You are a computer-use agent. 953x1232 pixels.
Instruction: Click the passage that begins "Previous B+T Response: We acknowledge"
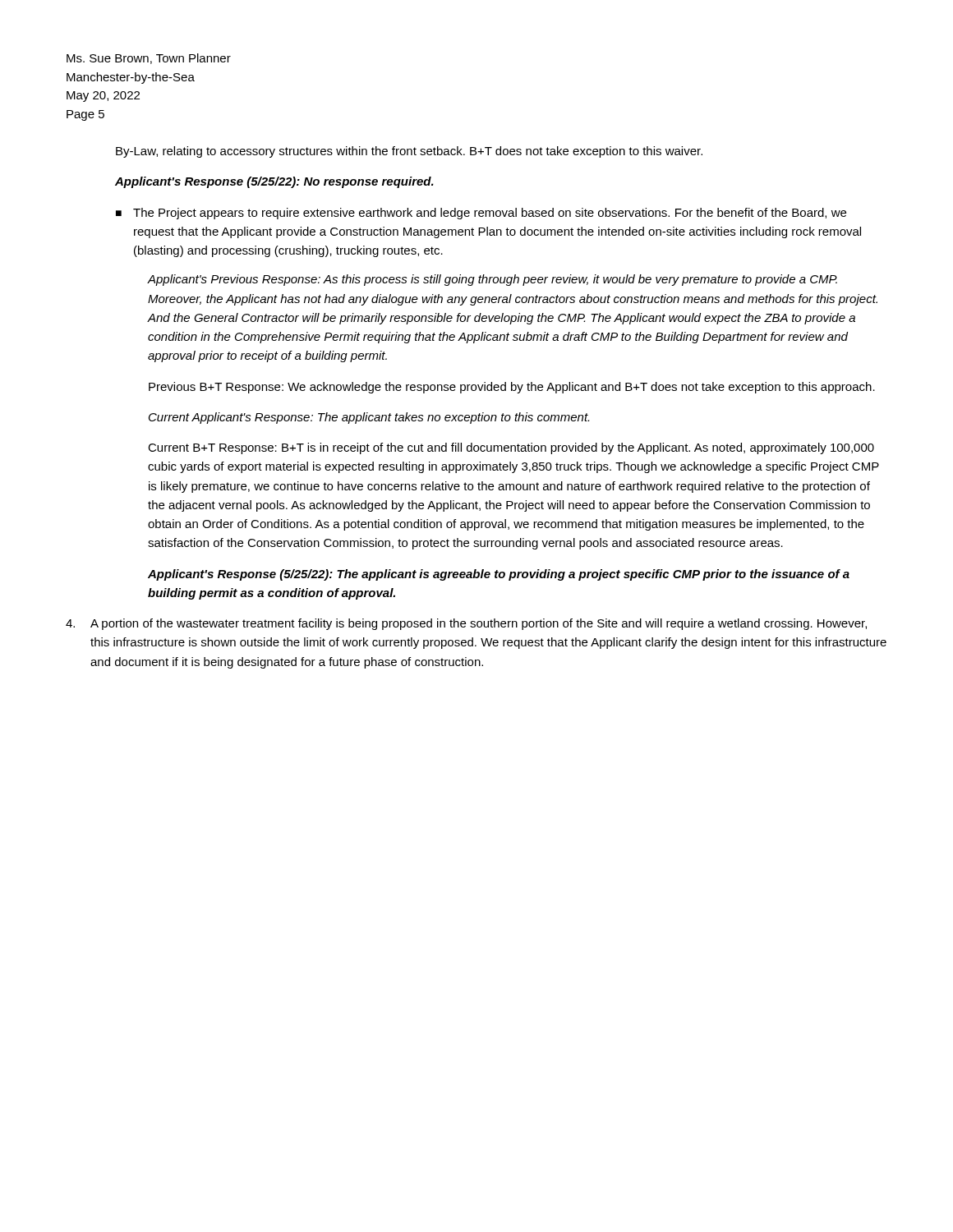(x=512, y=386)
